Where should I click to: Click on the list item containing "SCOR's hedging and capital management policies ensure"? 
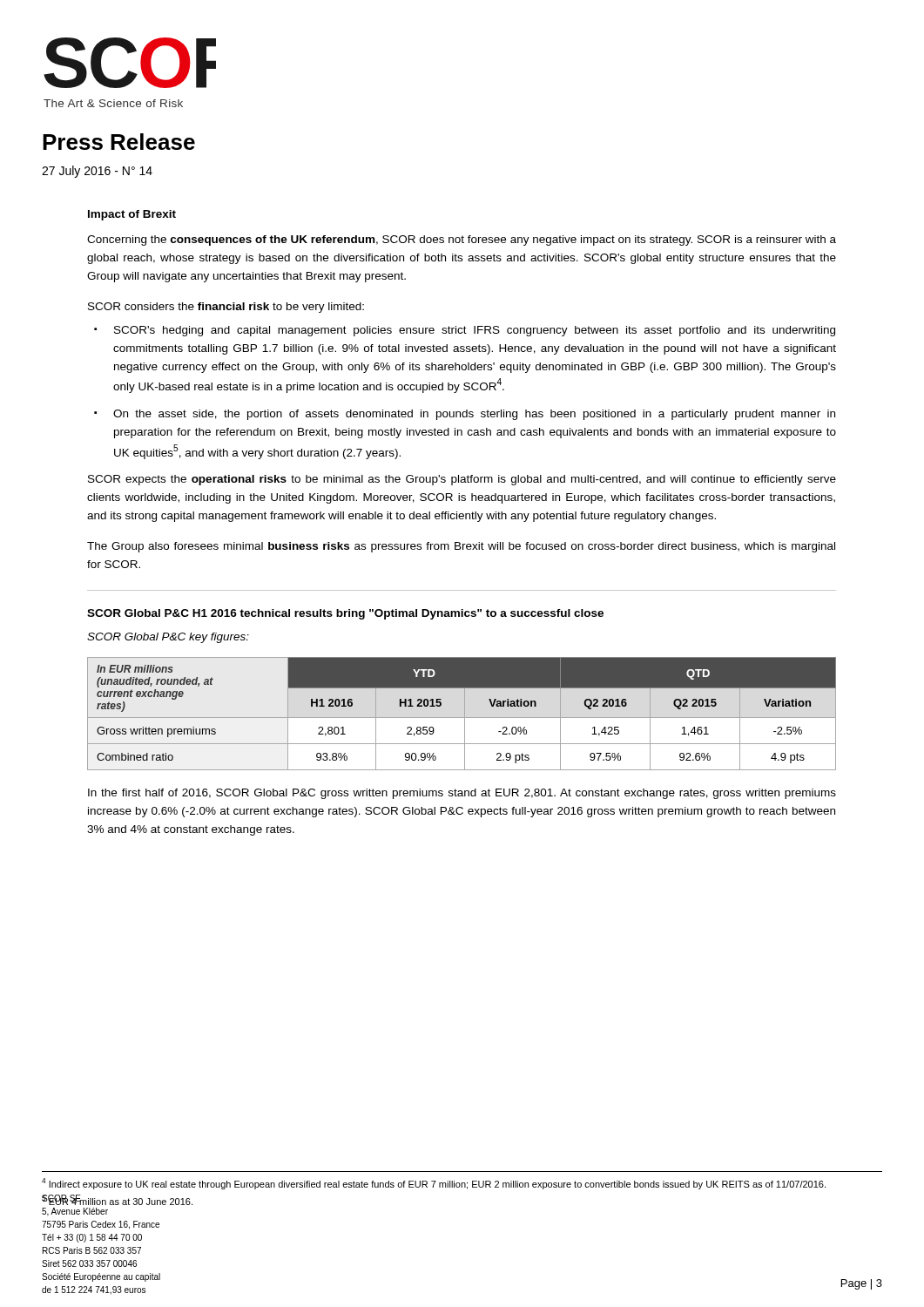point(475,358)
